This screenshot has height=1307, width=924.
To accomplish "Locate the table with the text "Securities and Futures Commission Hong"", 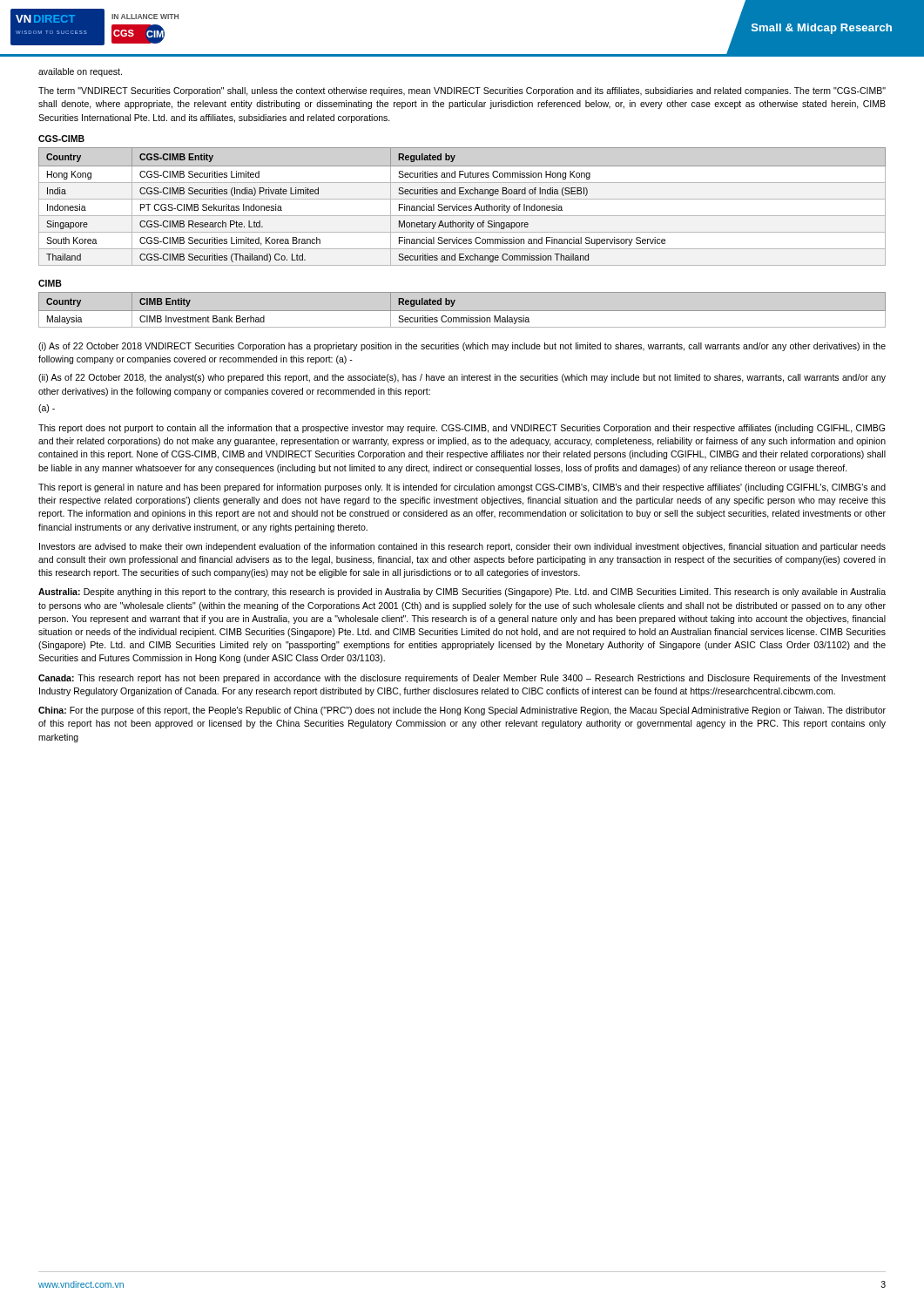I will [x=462, y=206].
